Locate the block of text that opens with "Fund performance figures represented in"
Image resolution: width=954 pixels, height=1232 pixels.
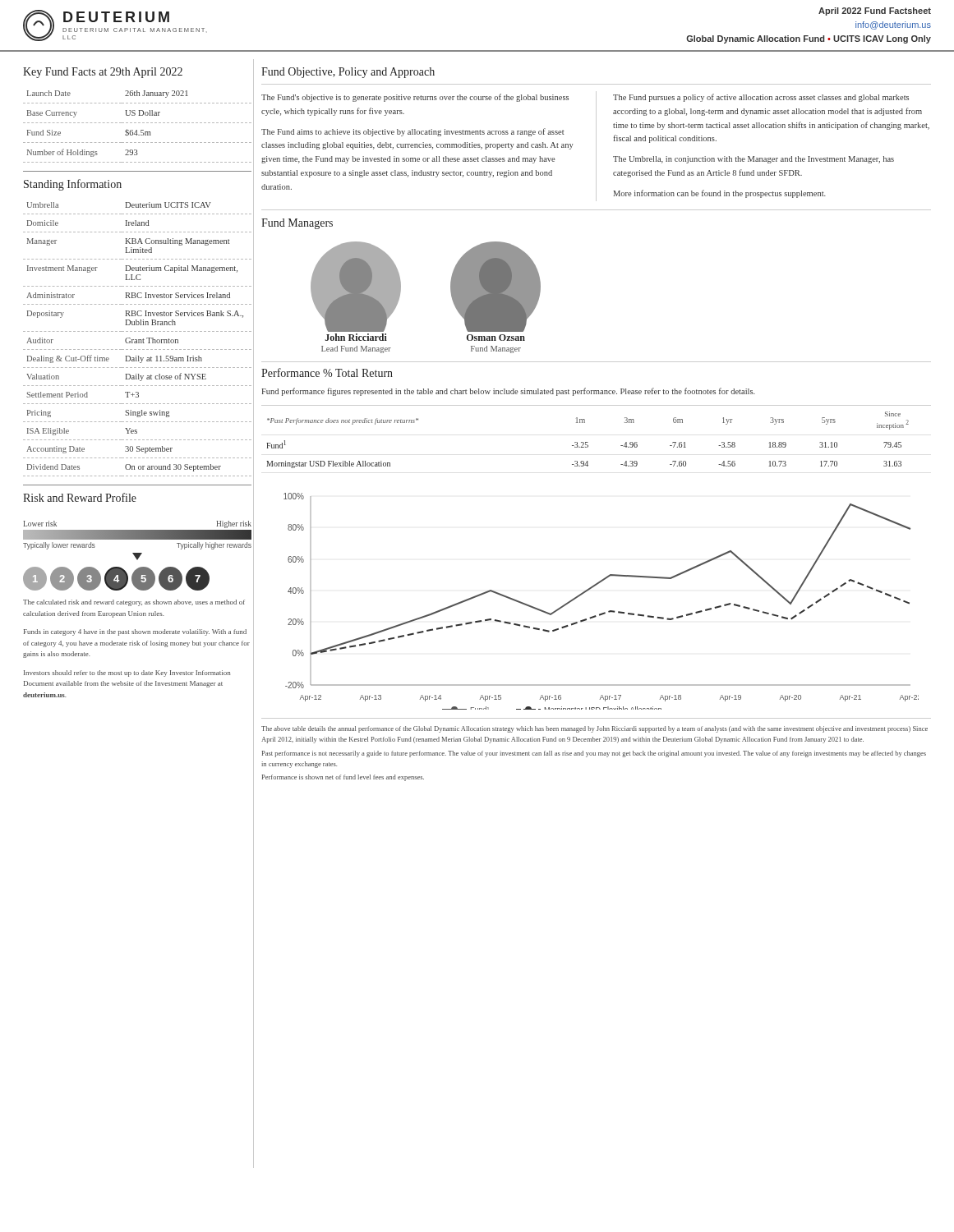tap(508, 391)
